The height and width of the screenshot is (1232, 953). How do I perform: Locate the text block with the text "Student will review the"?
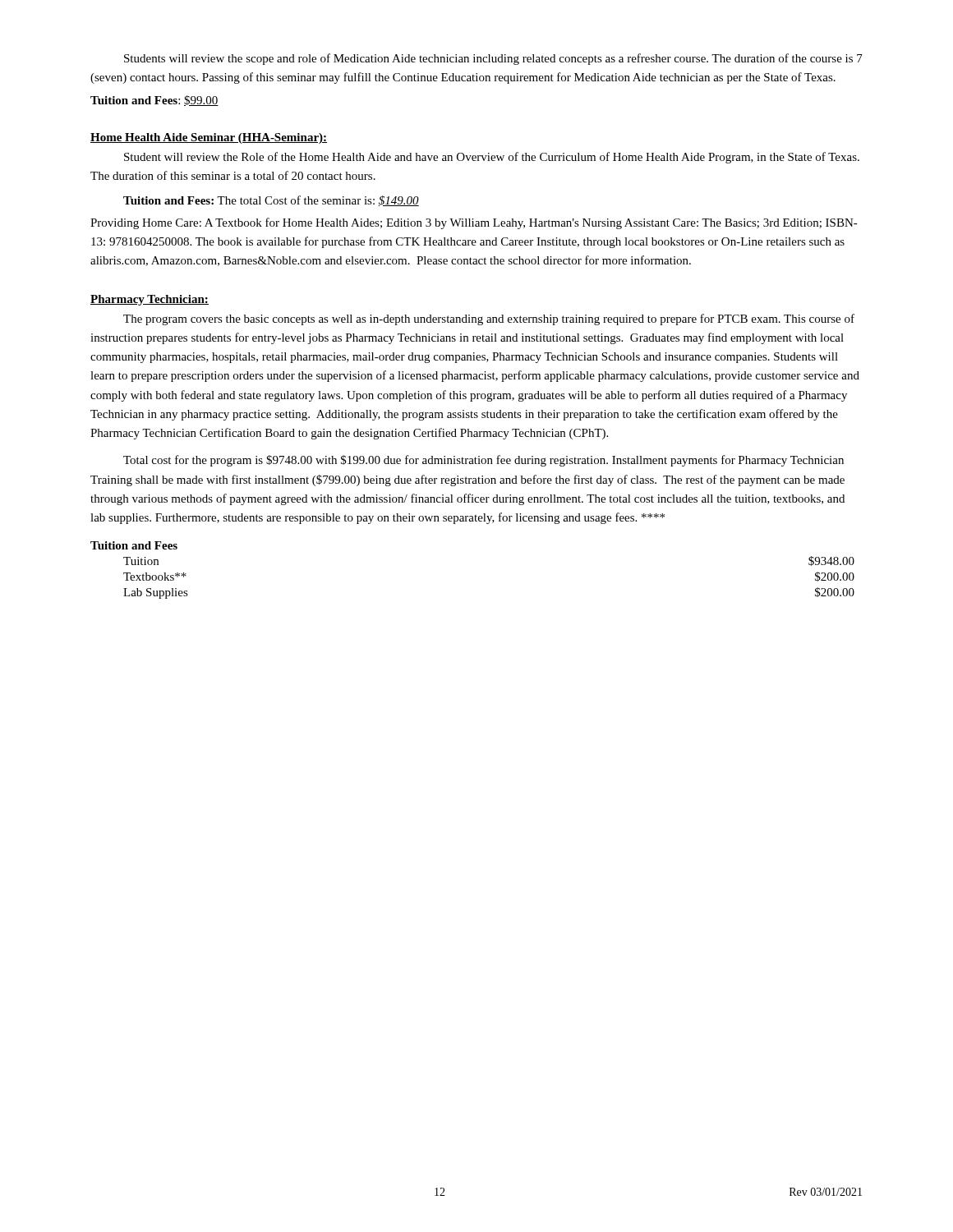(476, 167)
